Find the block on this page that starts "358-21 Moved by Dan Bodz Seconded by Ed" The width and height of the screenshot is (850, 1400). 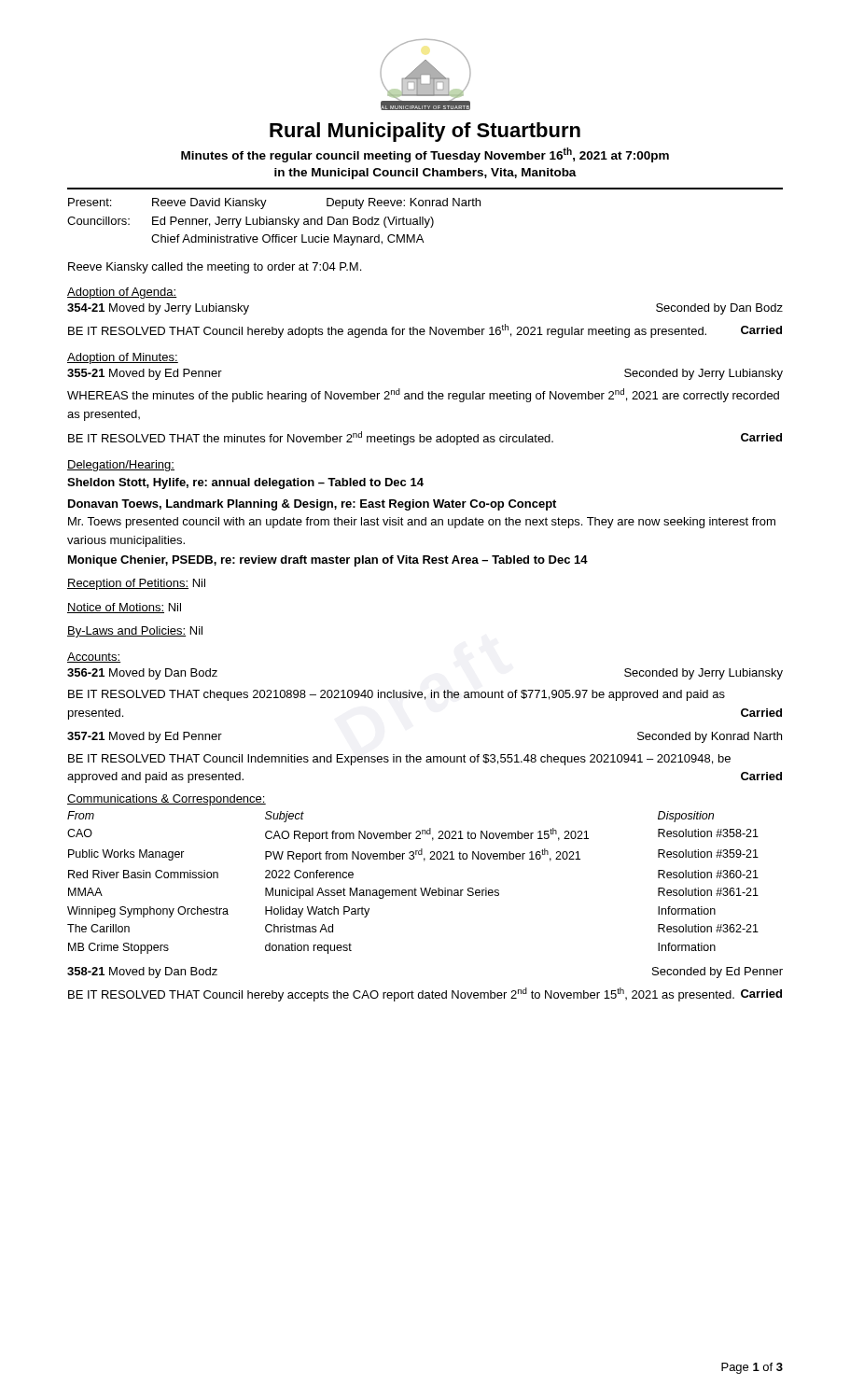click(x=132, y=972)
